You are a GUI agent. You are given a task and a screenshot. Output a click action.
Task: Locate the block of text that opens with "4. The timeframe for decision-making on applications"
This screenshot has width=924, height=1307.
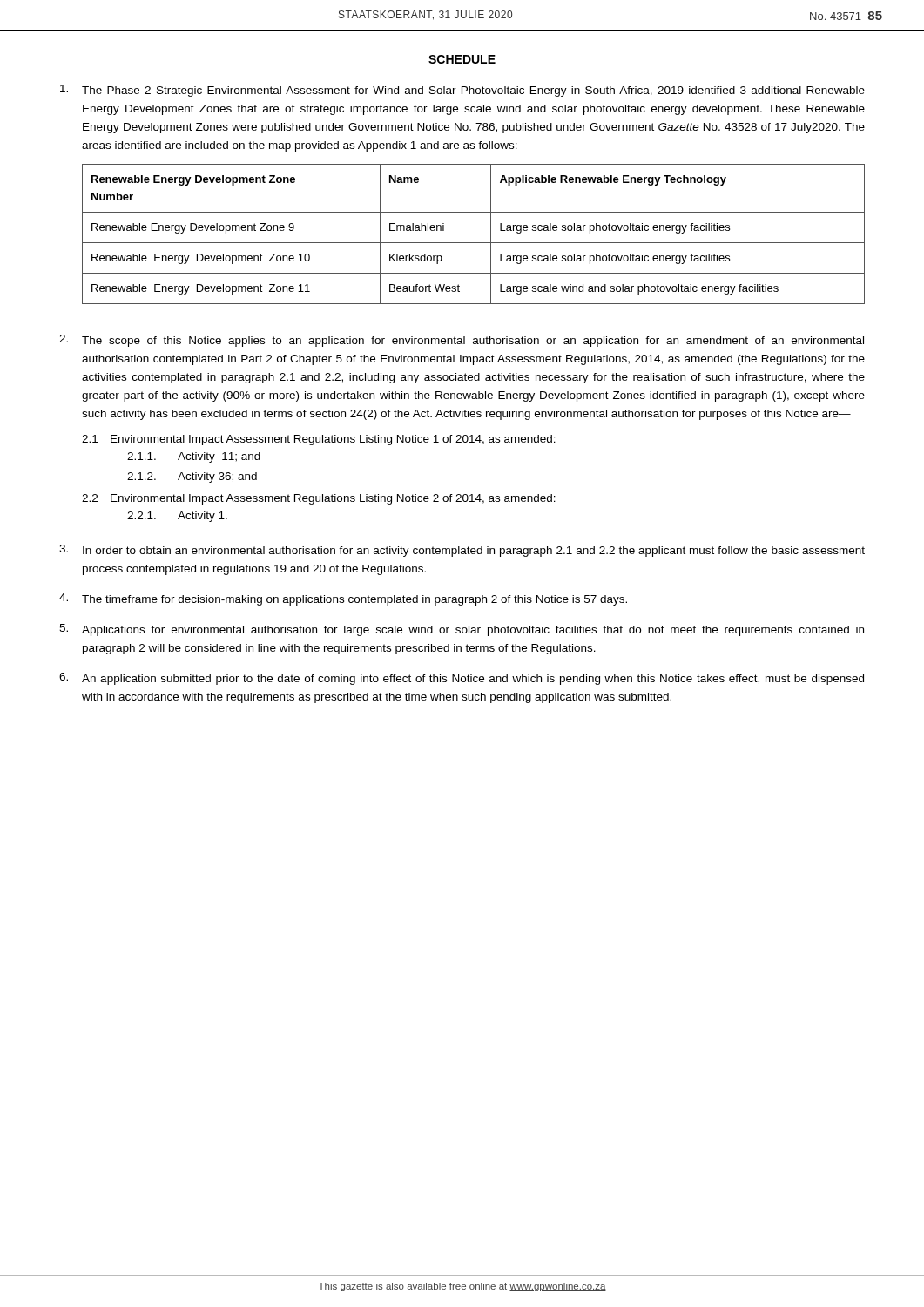pos(462,600)
